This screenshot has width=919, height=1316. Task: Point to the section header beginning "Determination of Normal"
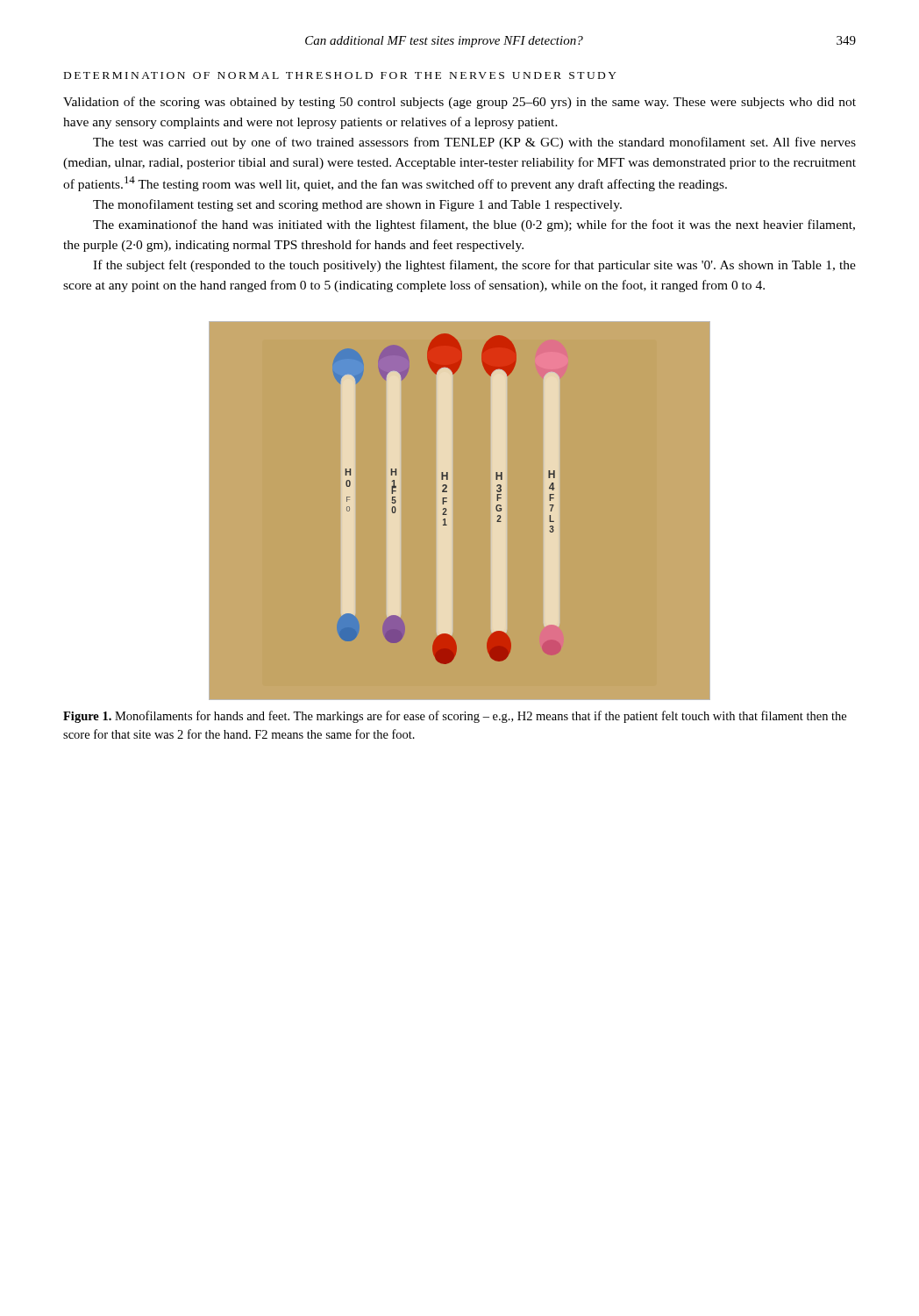click(341, 75)
